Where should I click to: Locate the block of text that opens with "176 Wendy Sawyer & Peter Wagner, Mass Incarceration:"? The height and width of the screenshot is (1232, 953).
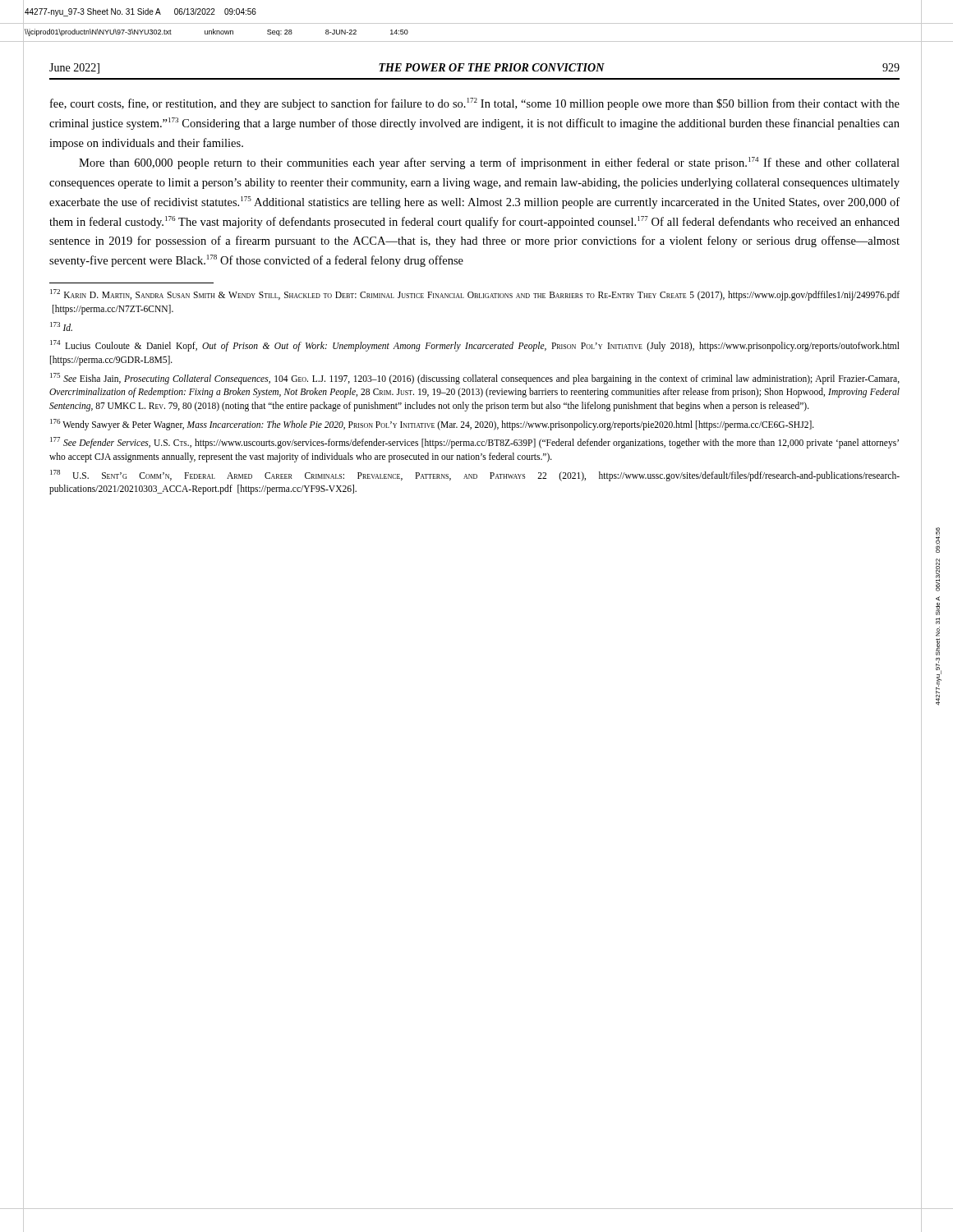[x=432, y=424]
